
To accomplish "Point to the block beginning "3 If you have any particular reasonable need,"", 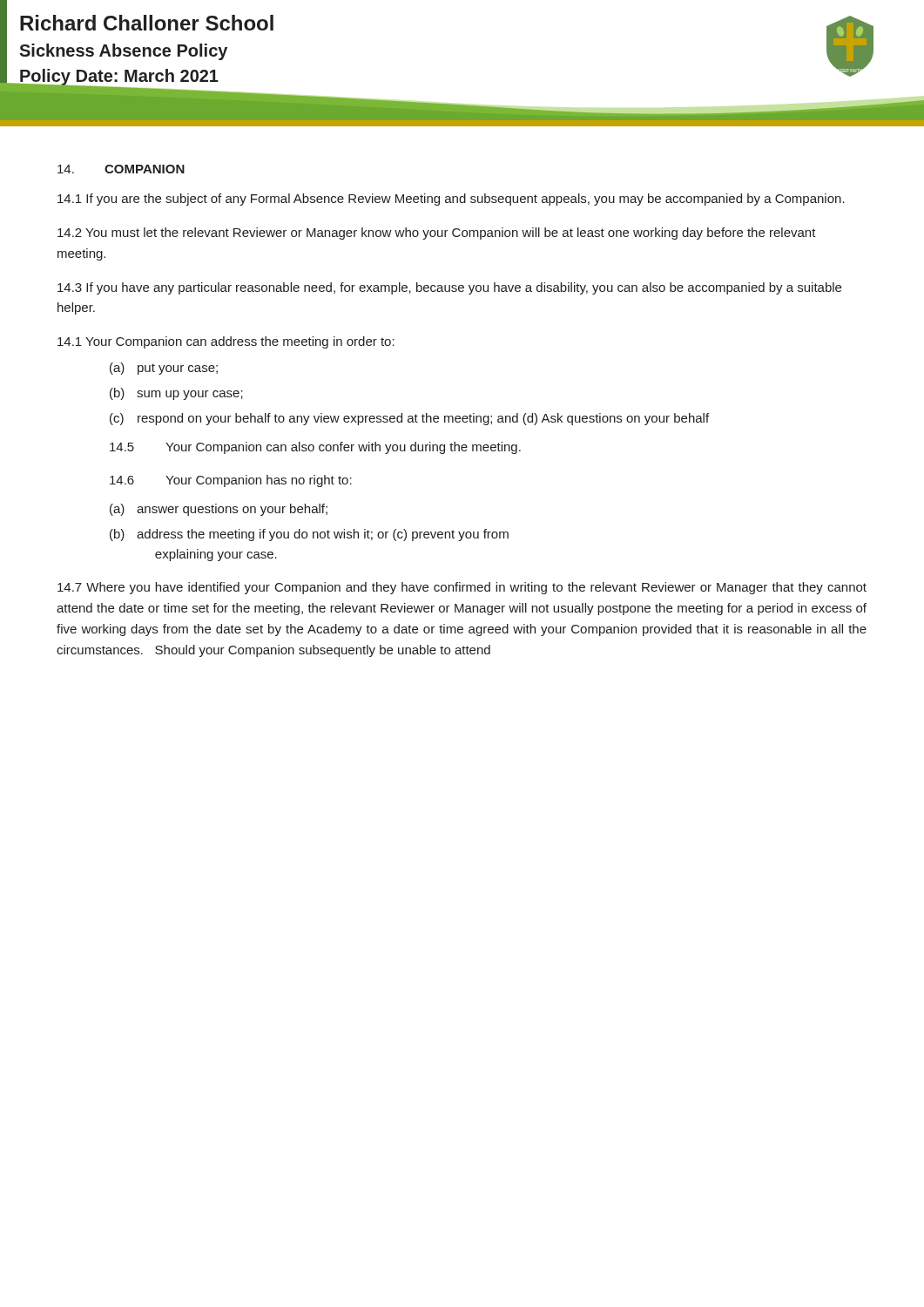I will click(x=449, y=297).
